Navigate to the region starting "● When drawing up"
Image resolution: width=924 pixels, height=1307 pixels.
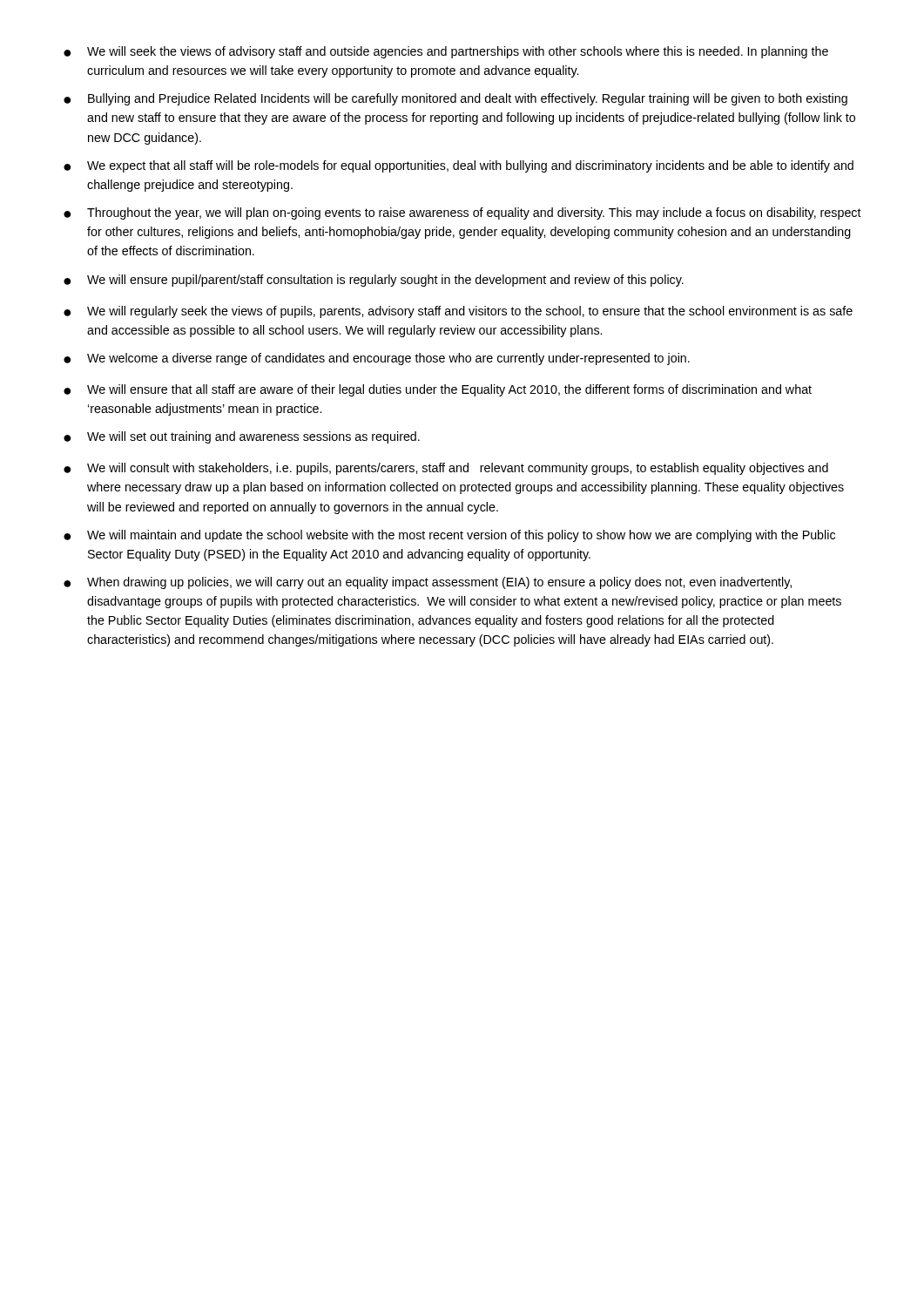[x=462, y=611]
